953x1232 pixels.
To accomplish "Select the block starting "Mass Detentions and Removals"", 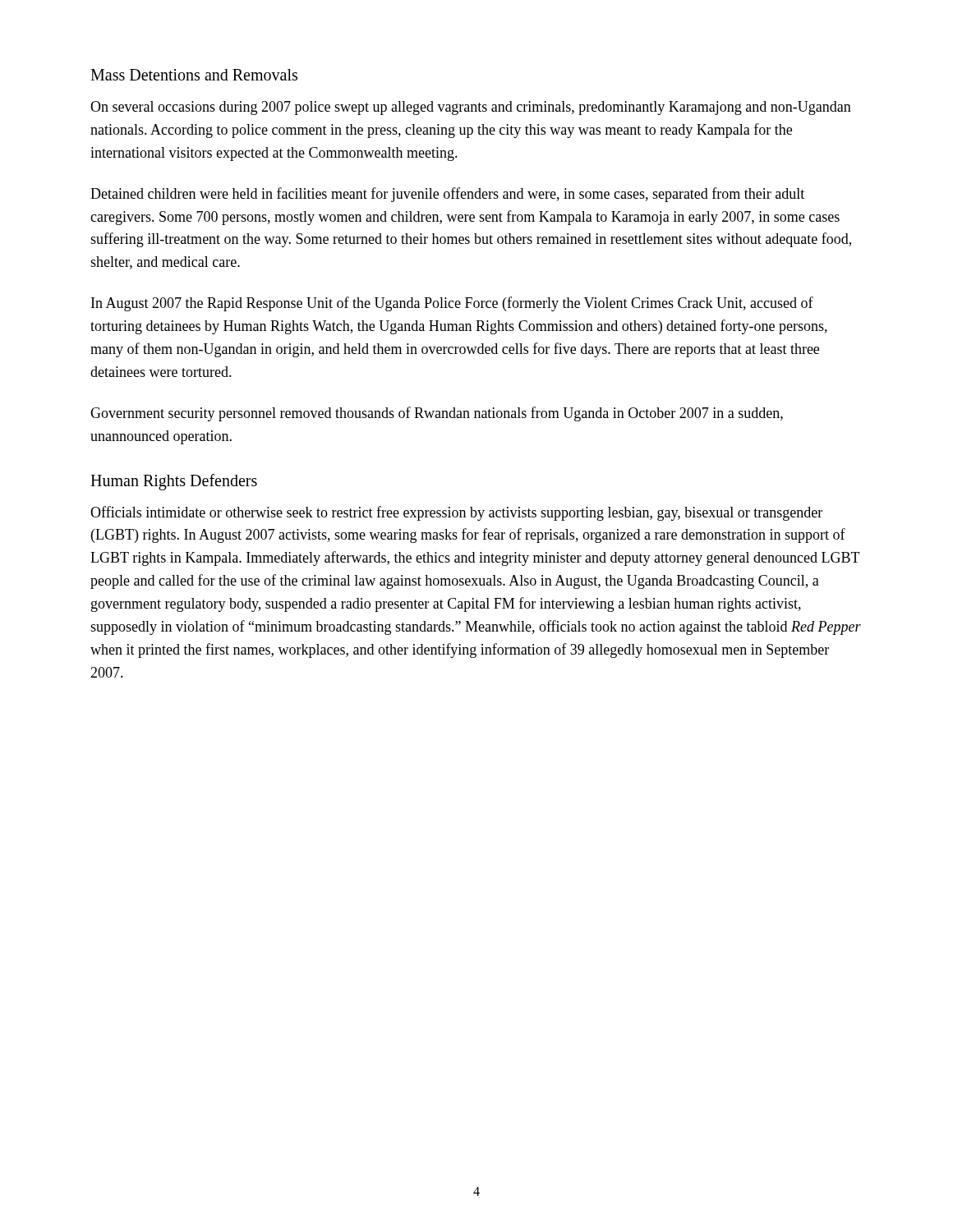I will tap(194, 75).
